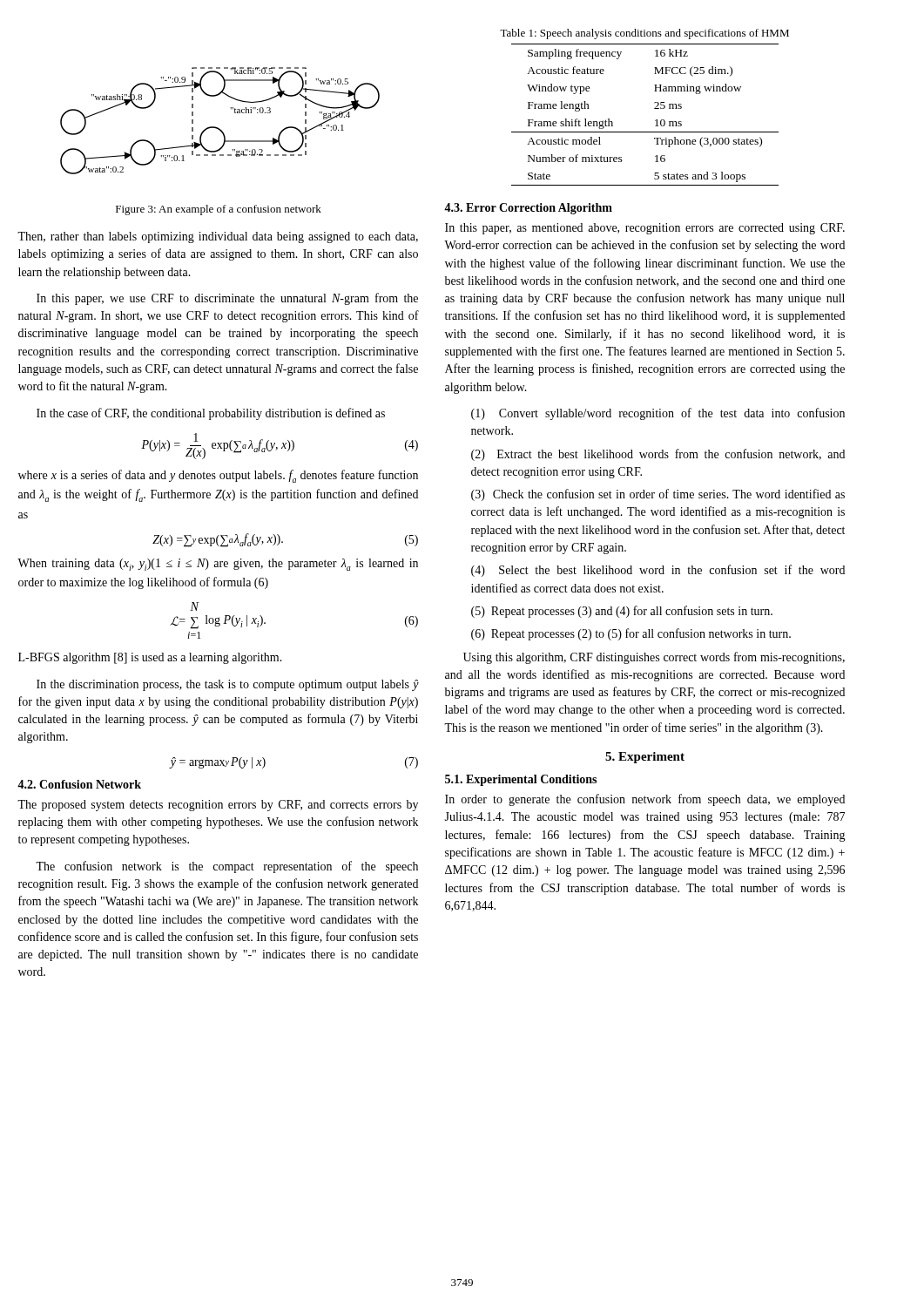The width and height of the screenshot is (924, 1307).
Task: Find the section header containing "4.2. Confusion Network"
Action: pos(80,784)
